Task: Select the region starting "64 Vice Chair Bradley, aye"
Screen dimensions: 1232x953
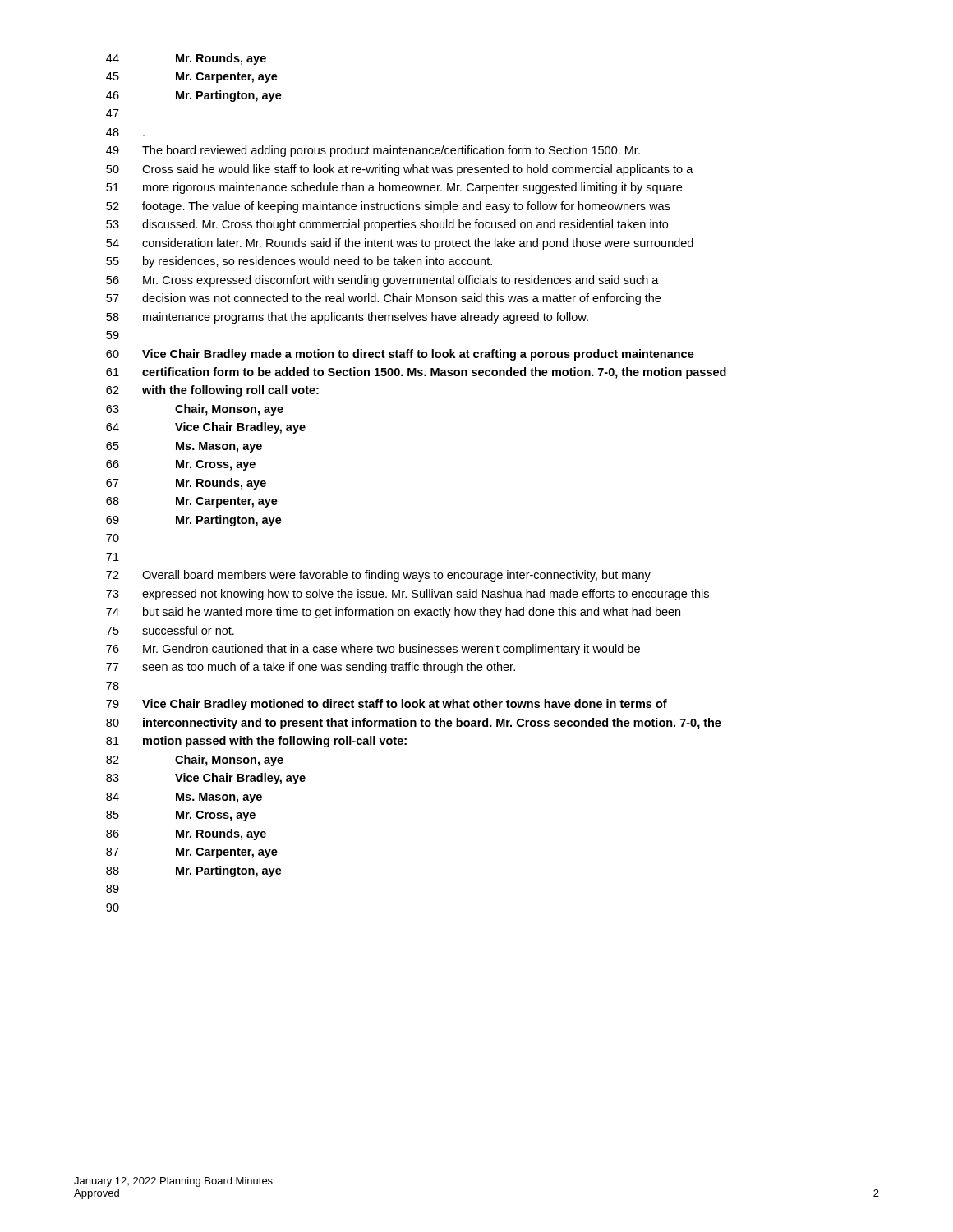Action: (206, 428)
